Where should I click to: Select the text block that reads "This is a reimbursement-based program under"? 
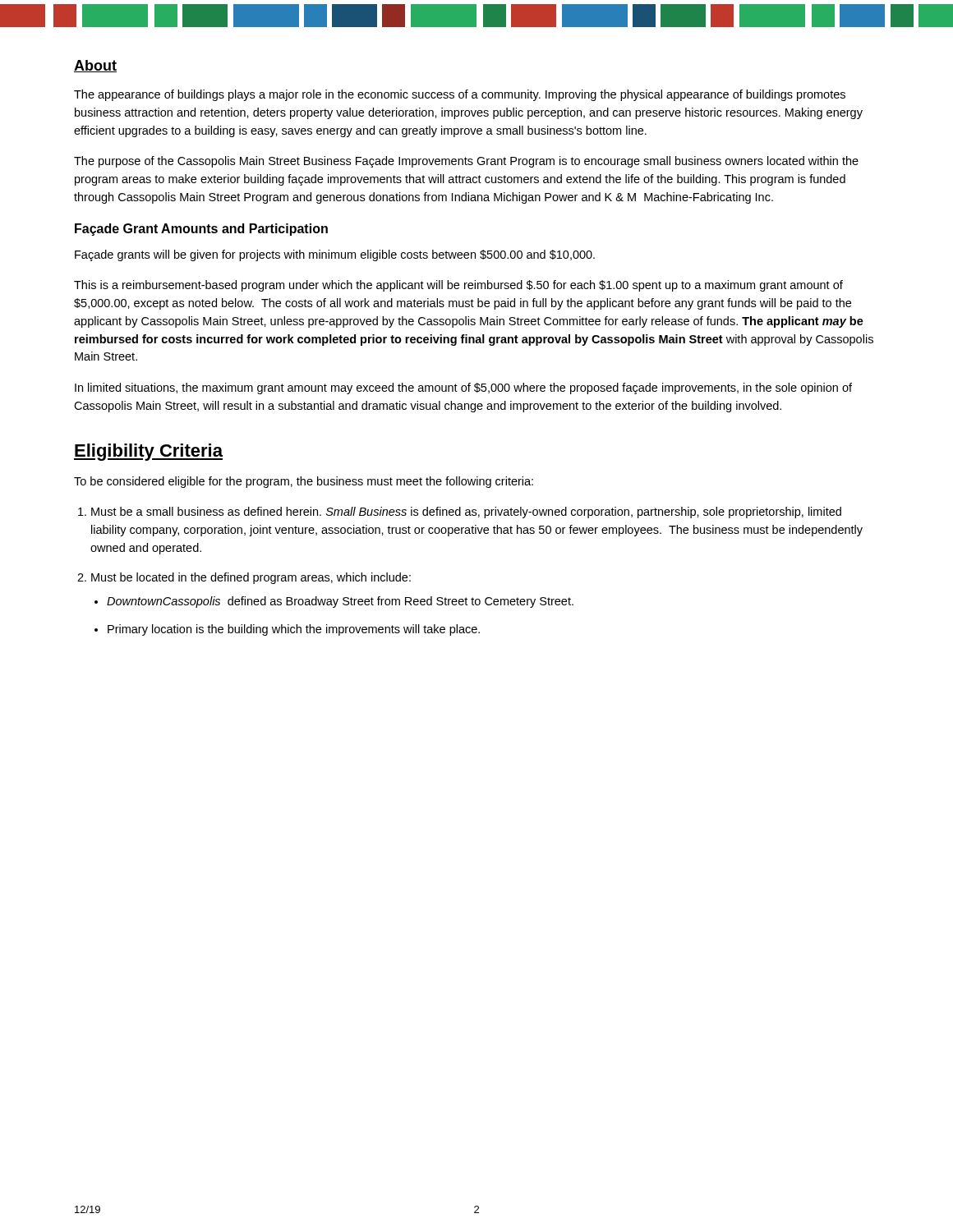(x=474, y=321)
